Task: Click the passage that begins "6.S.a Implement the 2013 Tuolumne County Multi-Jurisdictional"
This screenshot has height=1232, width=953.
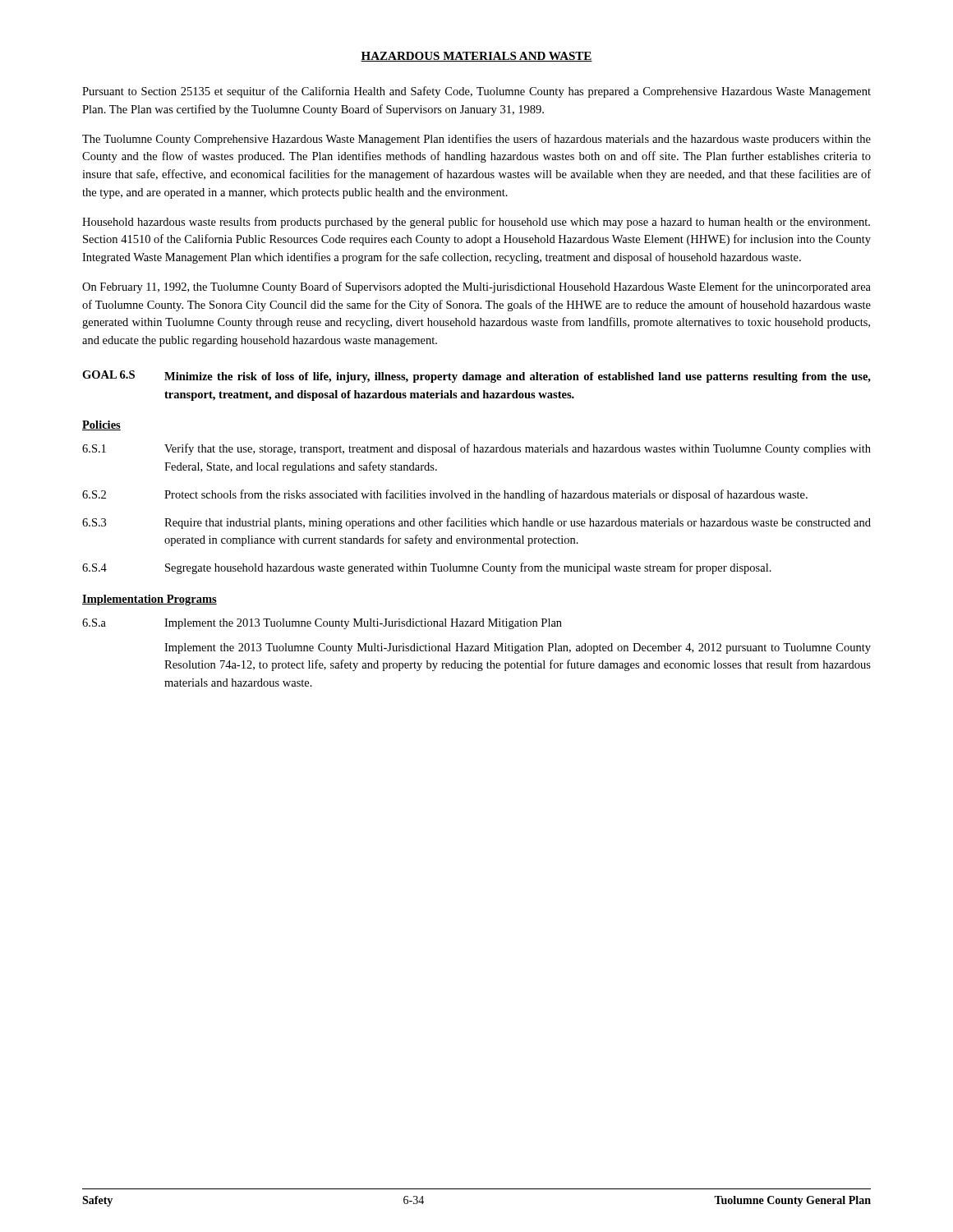Action: coord(322,623)
